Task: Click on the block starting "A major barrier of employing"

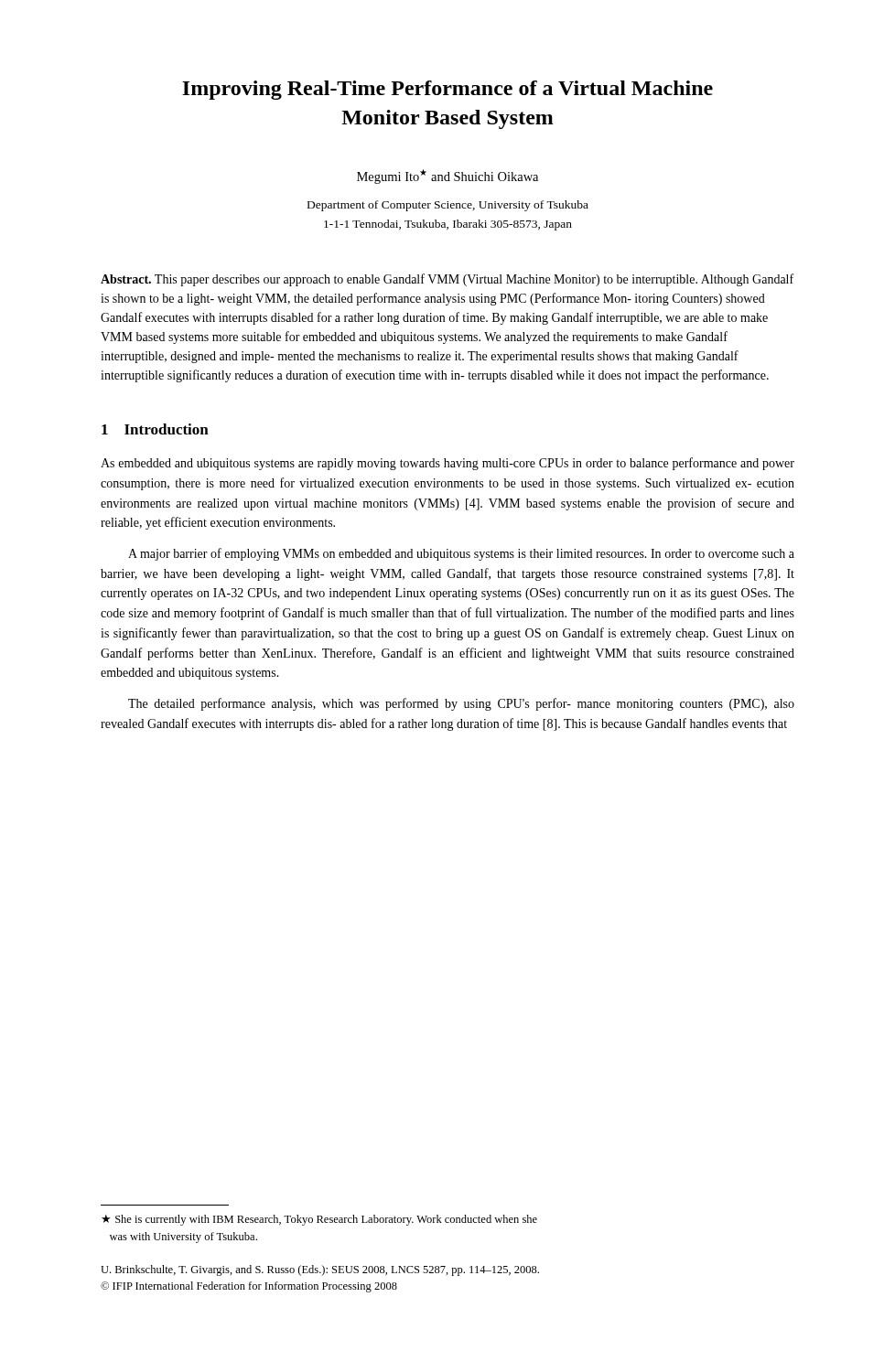Action: pos(448,613)
